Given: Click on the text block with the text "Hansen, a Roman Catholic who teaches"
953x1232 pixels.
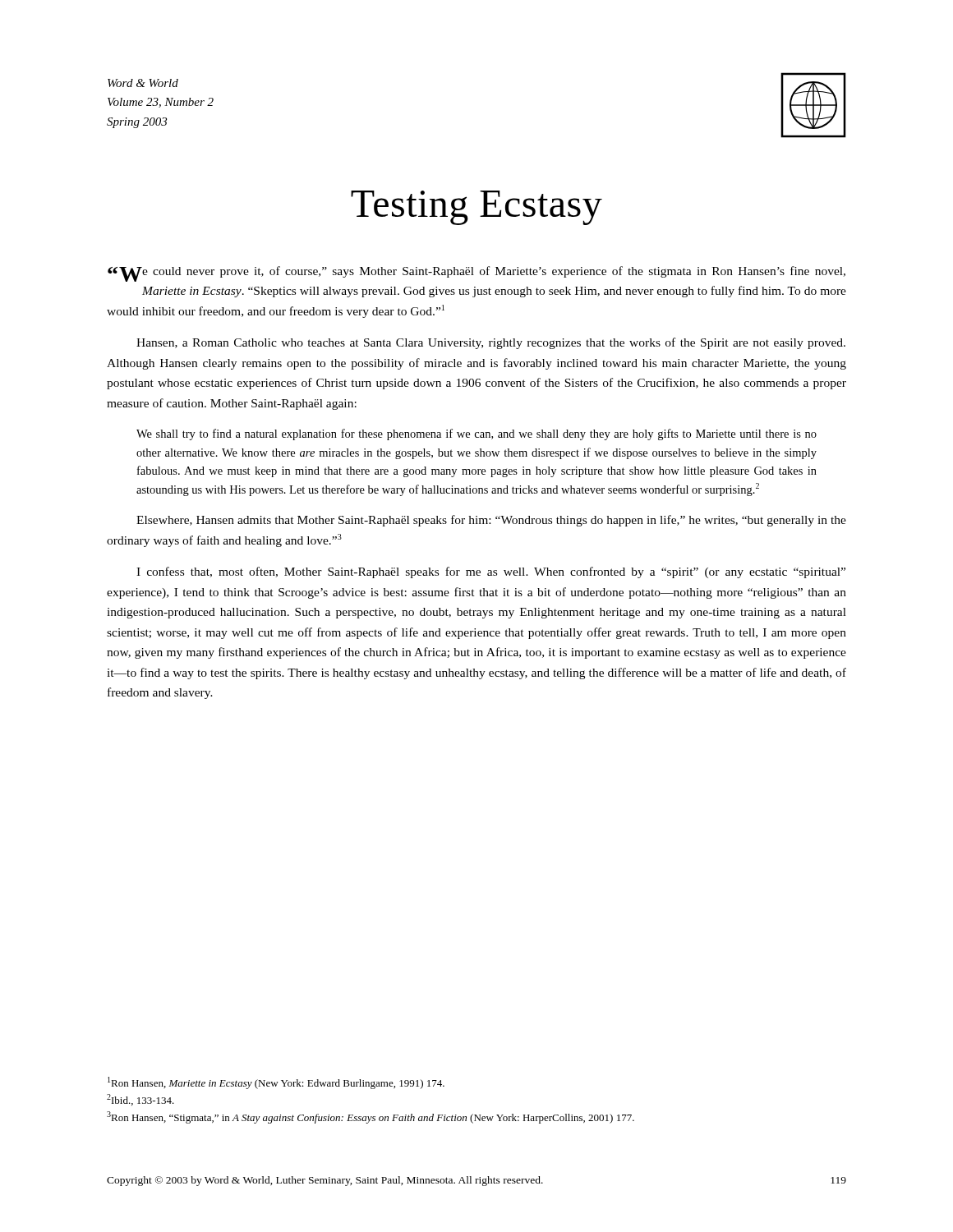Looking at the screenshot, I should (x=476, y=373).
